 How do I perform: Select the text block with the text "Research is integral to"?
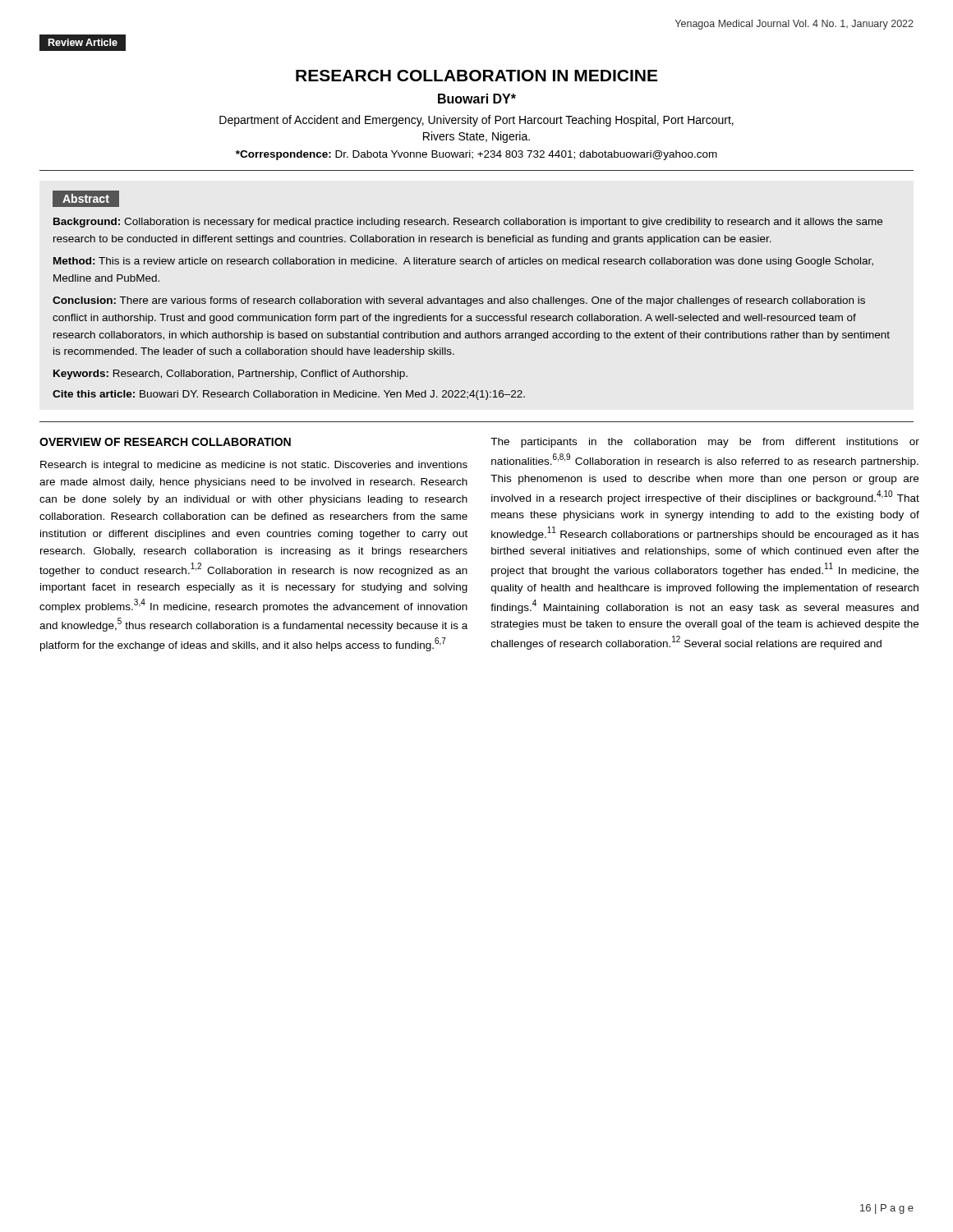pyautogui.click(x=254, y=555)
